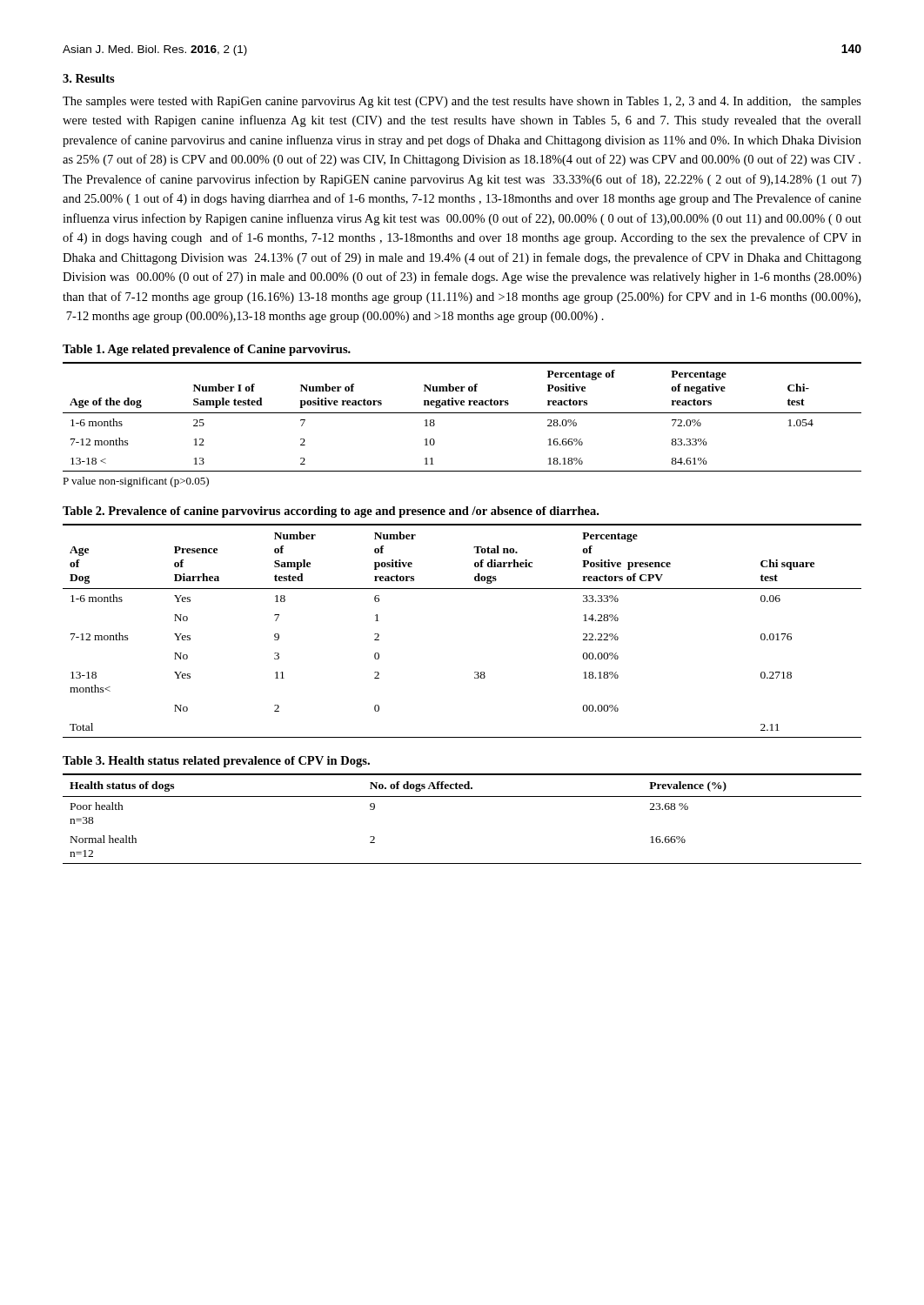Click on the table containing "Number of Sample tested"

pos(462,630)
